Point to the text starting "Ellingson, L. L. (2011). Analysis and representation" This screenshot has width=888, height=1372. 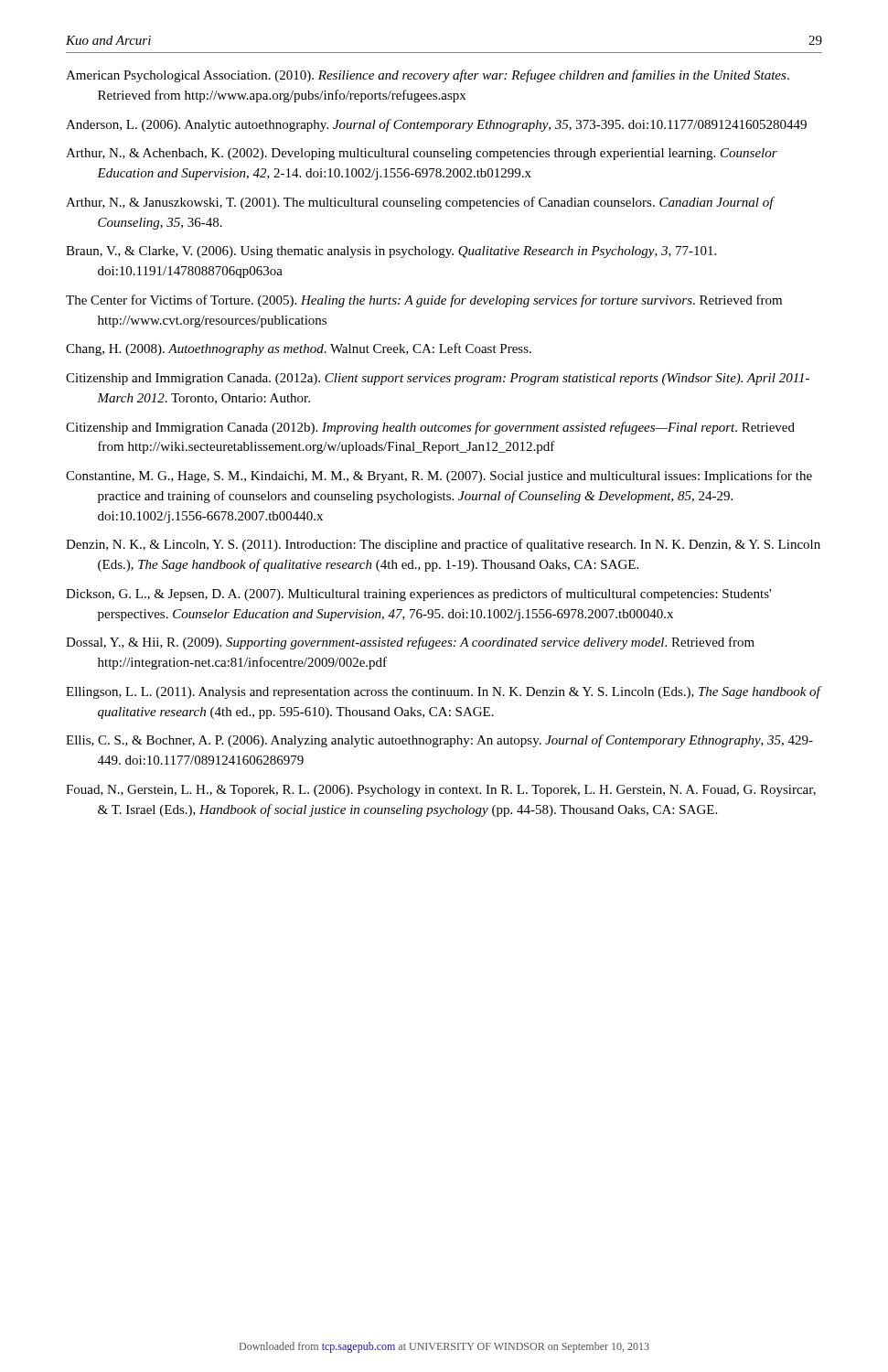pos(443,701)
